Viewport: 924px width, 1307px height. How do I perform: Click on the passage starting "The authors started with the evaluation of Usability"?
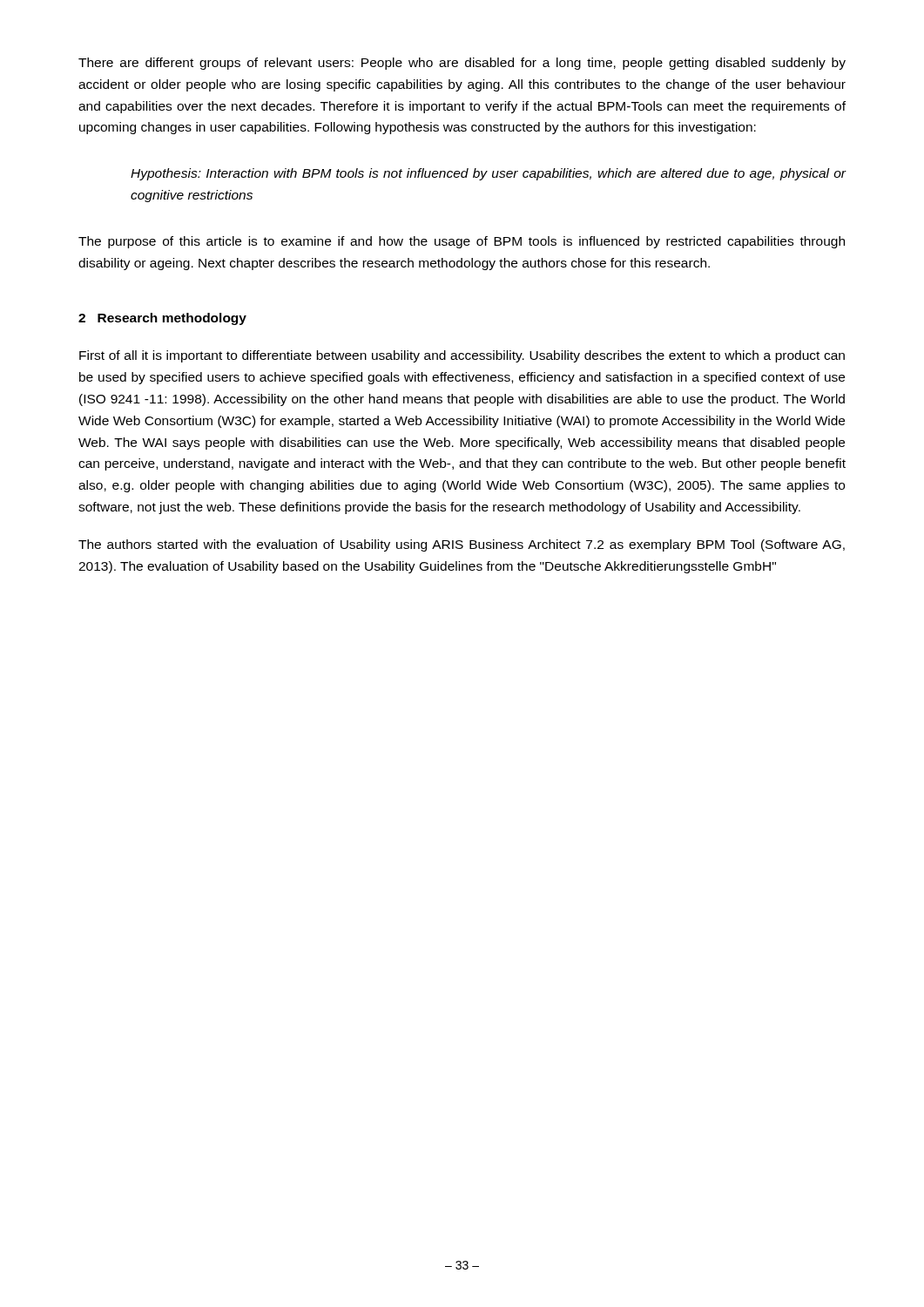click(462, 556)
